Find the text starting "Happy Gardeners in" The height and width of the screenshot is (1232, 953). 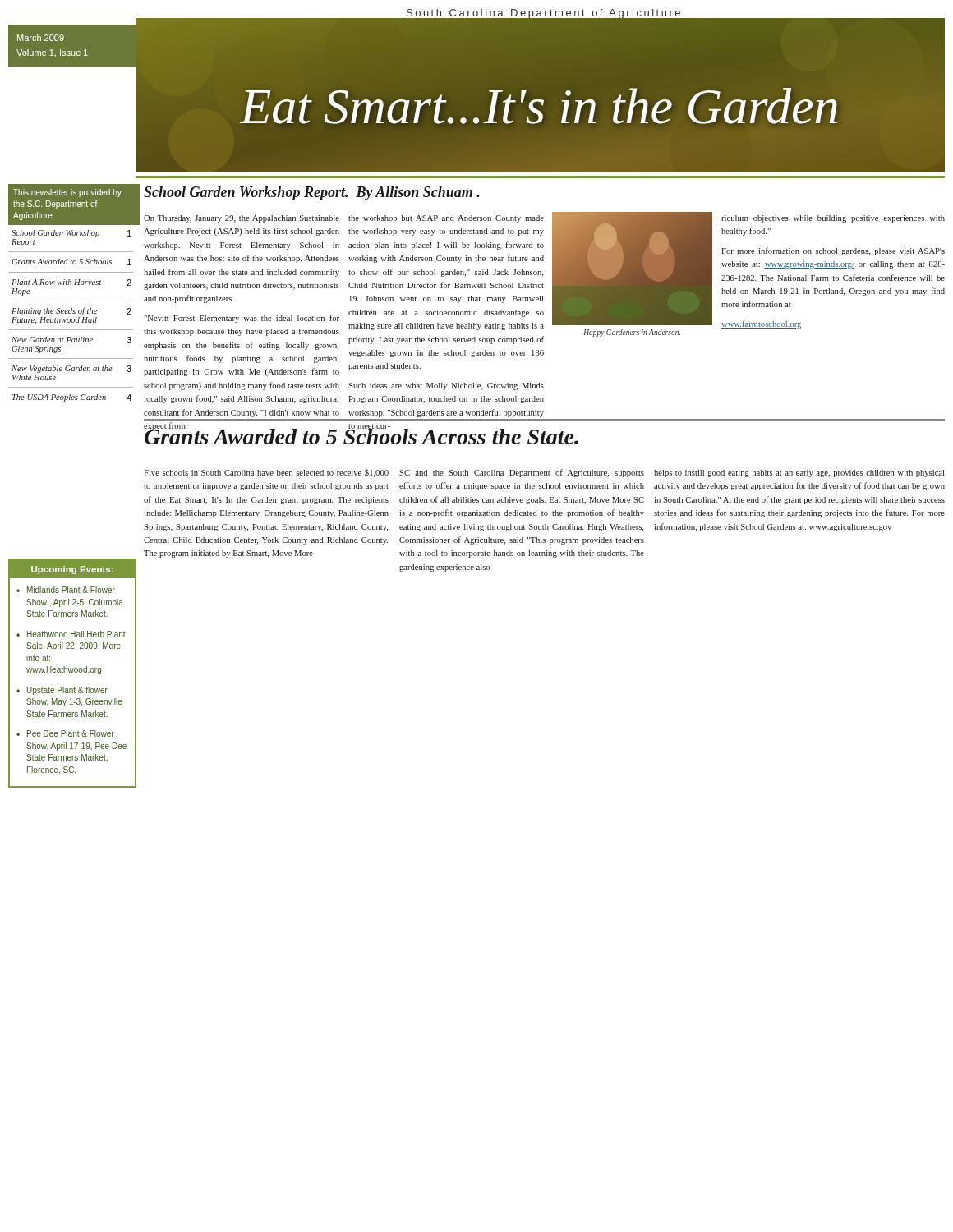632,333
